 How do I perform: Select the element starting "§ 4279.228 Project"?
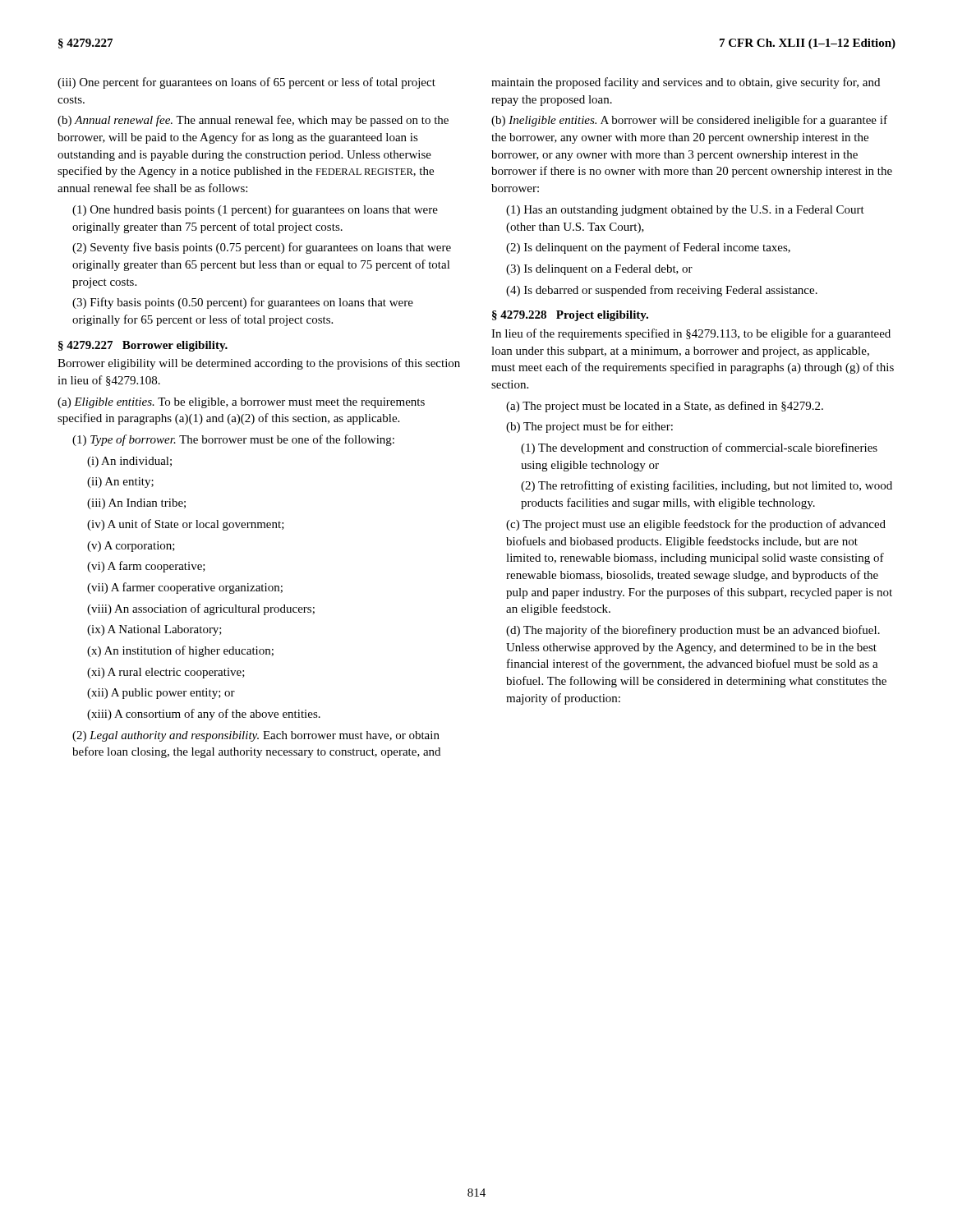570,315
